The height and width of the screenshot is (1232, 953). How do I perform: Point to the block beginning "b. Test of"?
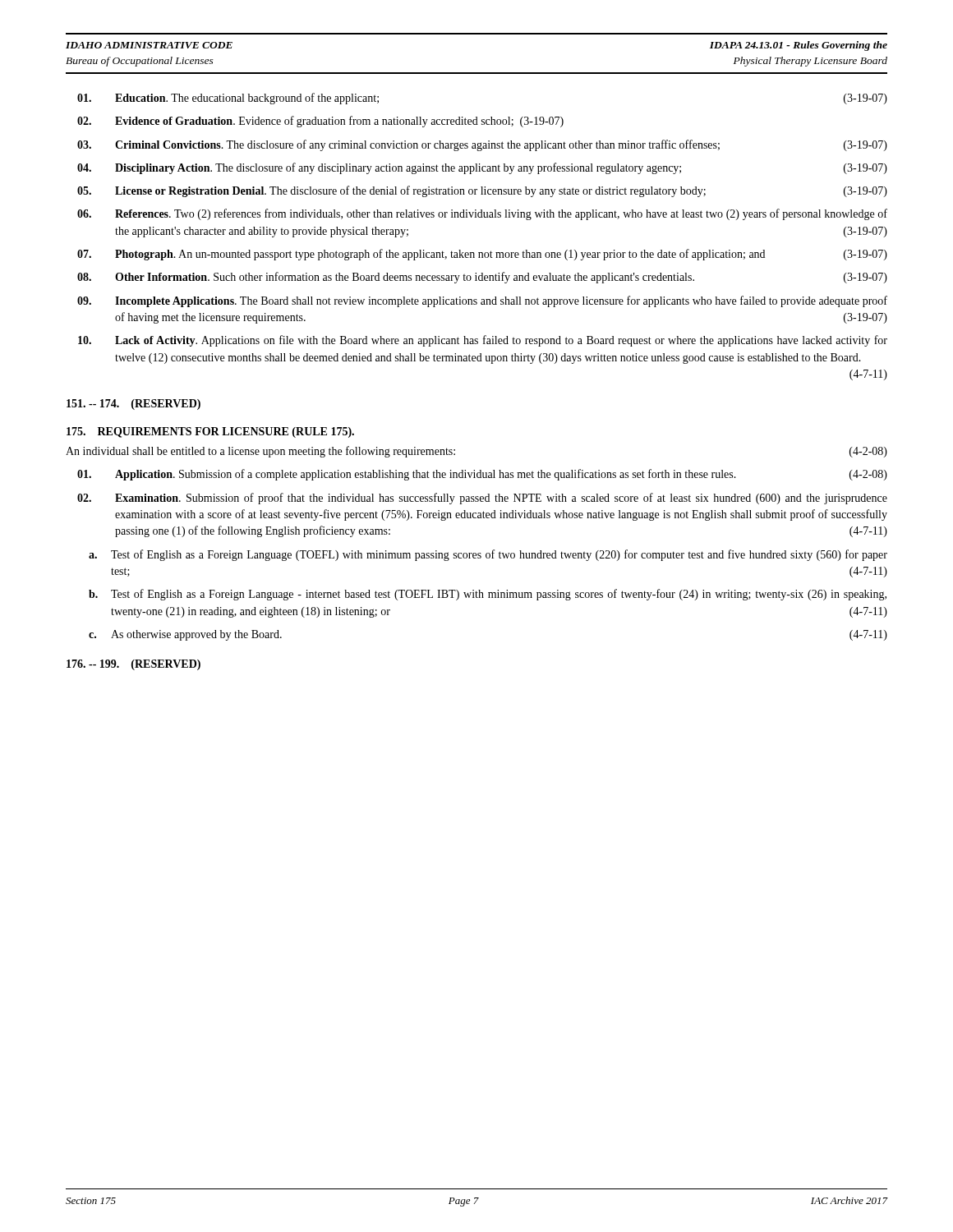tap(476, 603)
